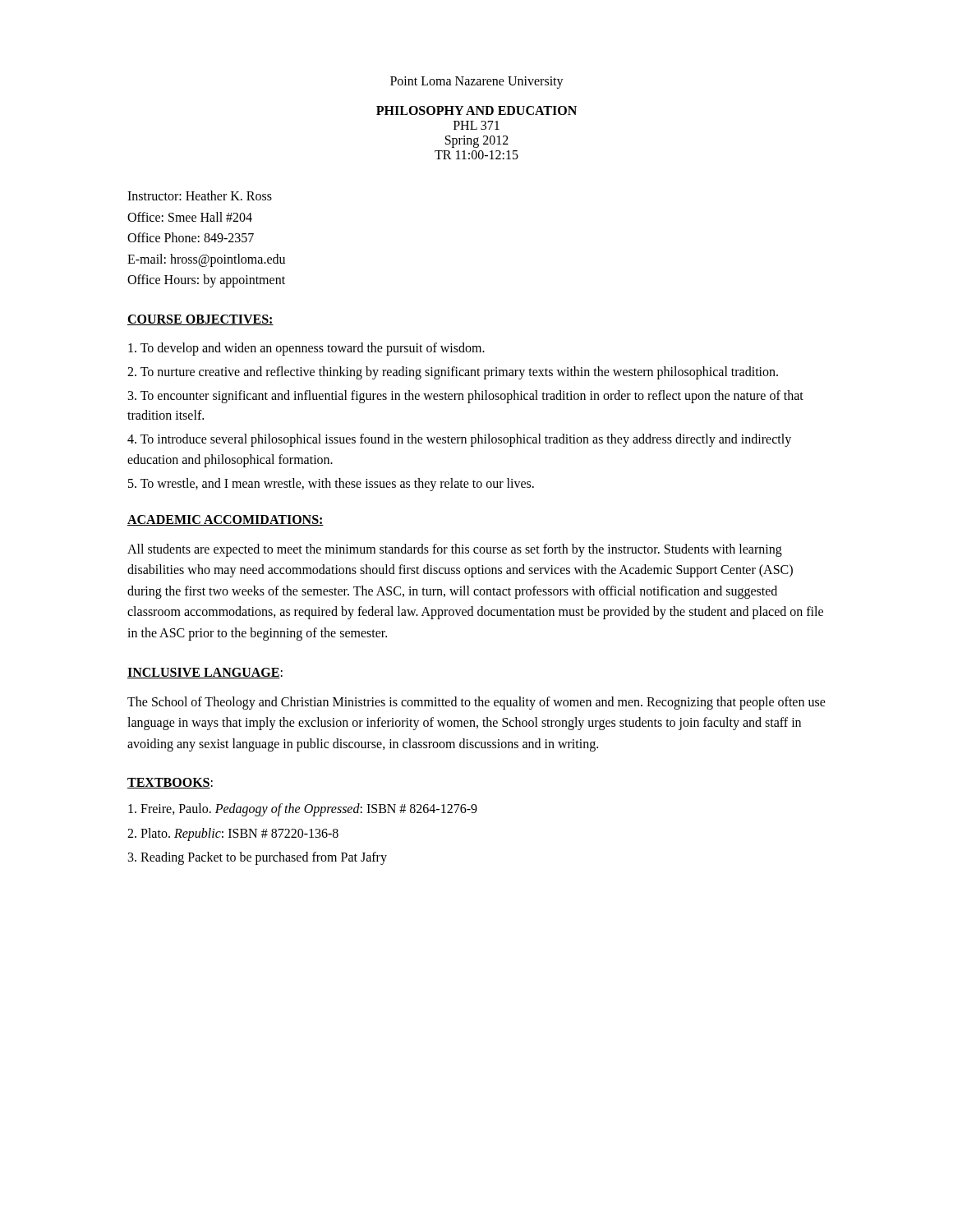
Task: Locate the list item with the text "Freire, Paulo. Pedagogy of the Oppressed: ISBN"
Action: coord(302,809)
